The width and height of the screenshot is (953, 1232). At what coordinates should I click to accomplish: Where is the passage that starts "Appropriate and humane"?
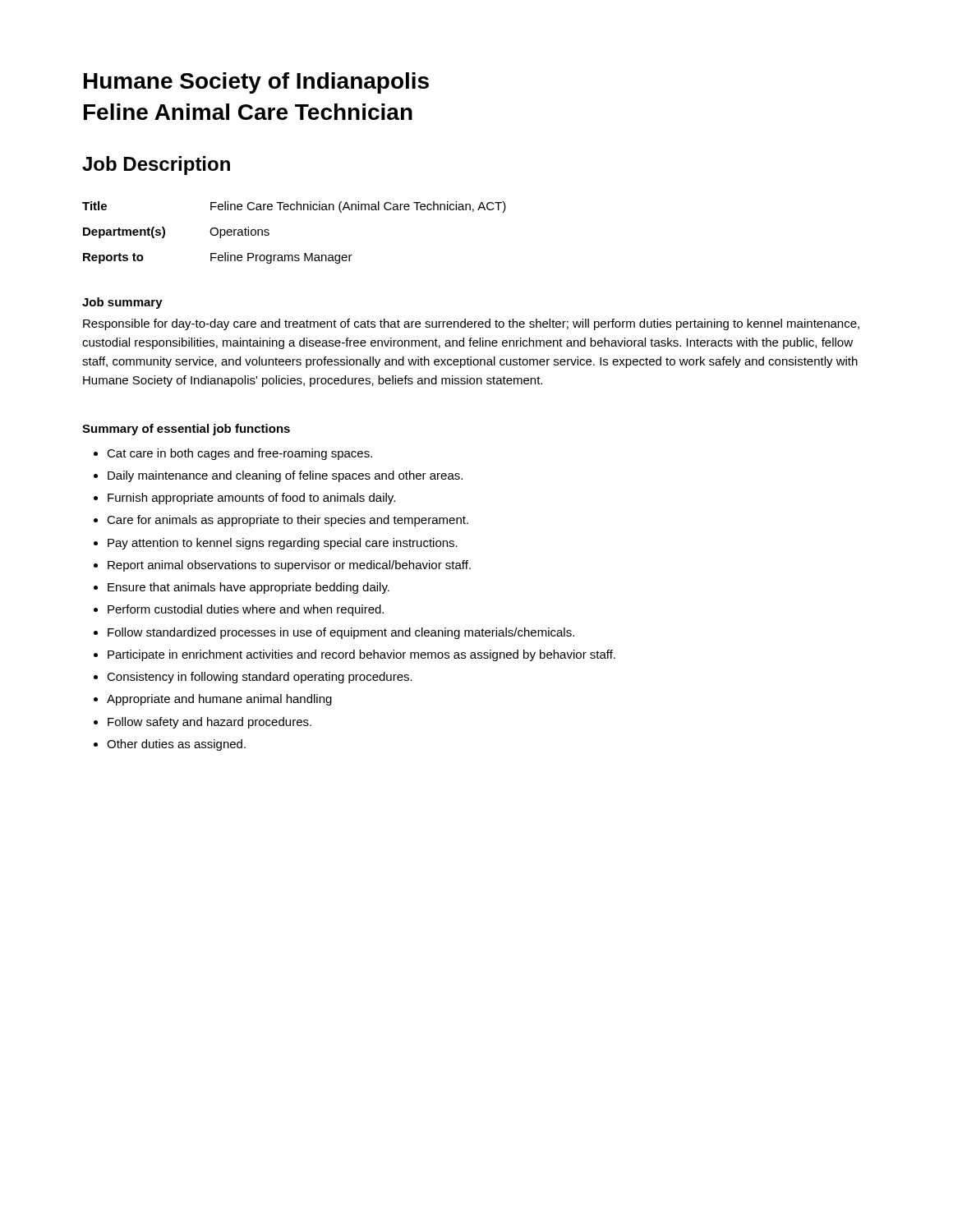pos(220,699)
